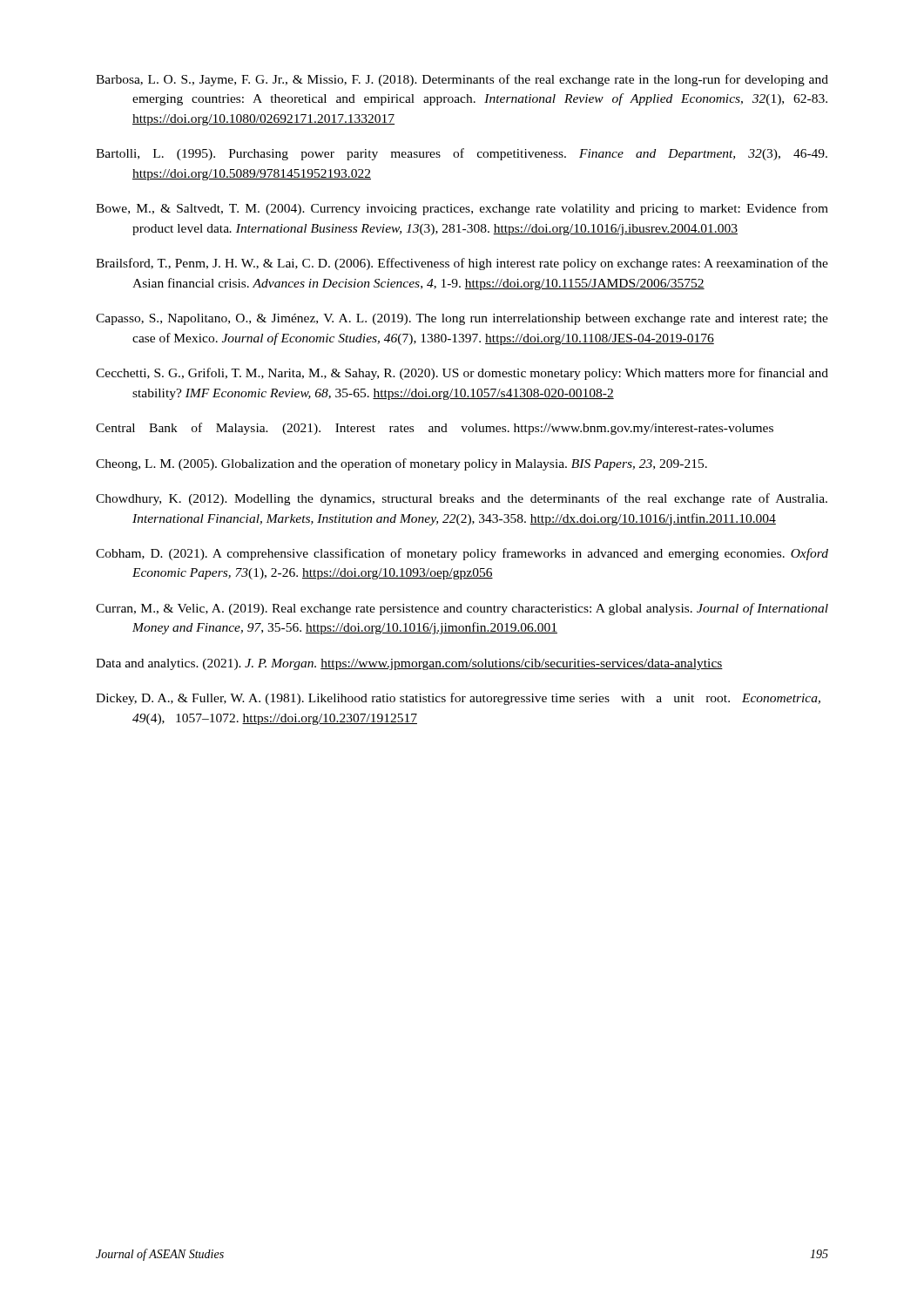Select the element starting "Bowe, M., &"

[462, 219]
